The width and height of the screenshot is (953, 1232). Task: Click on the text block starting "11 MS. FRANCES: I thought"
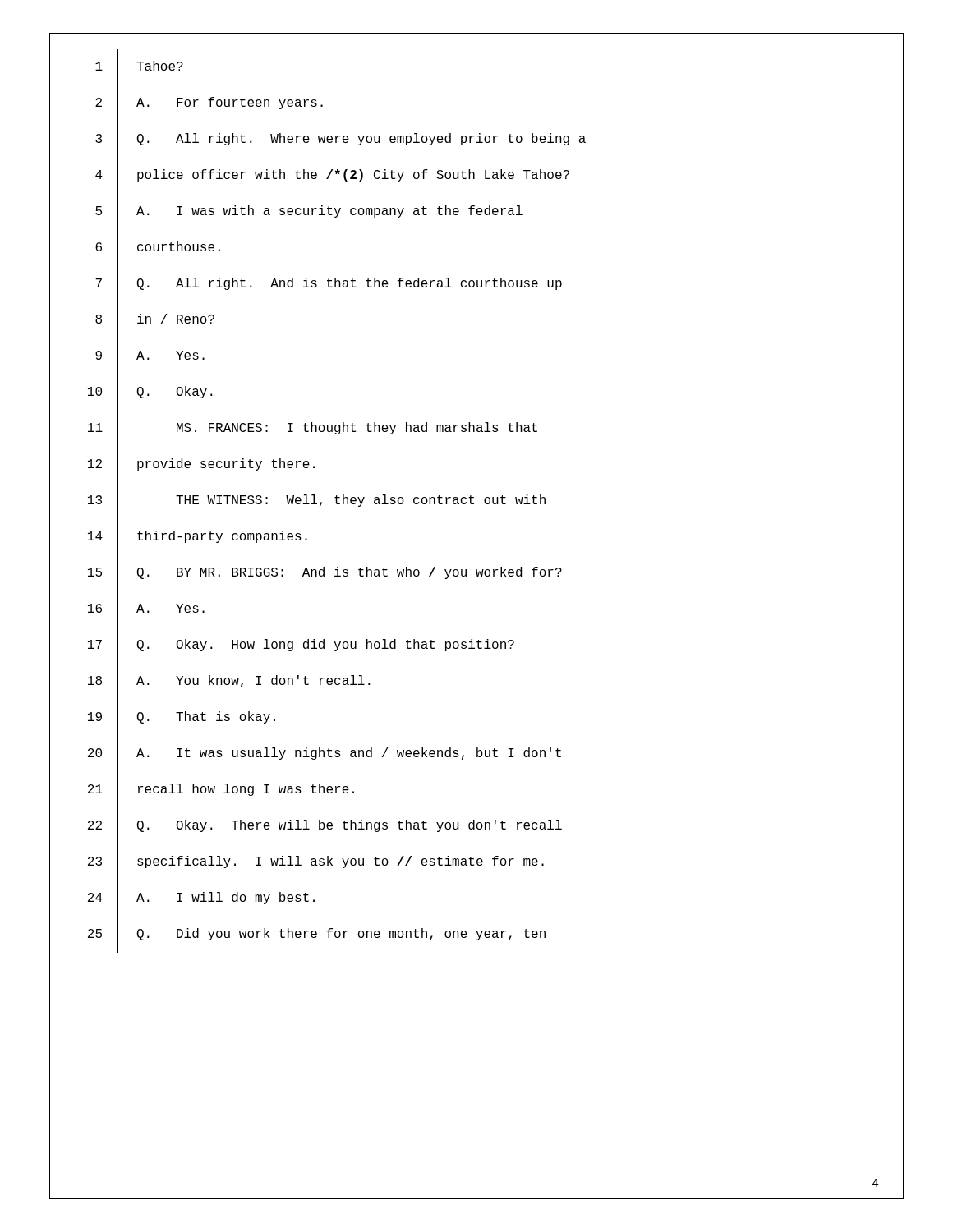pos(472,429)
